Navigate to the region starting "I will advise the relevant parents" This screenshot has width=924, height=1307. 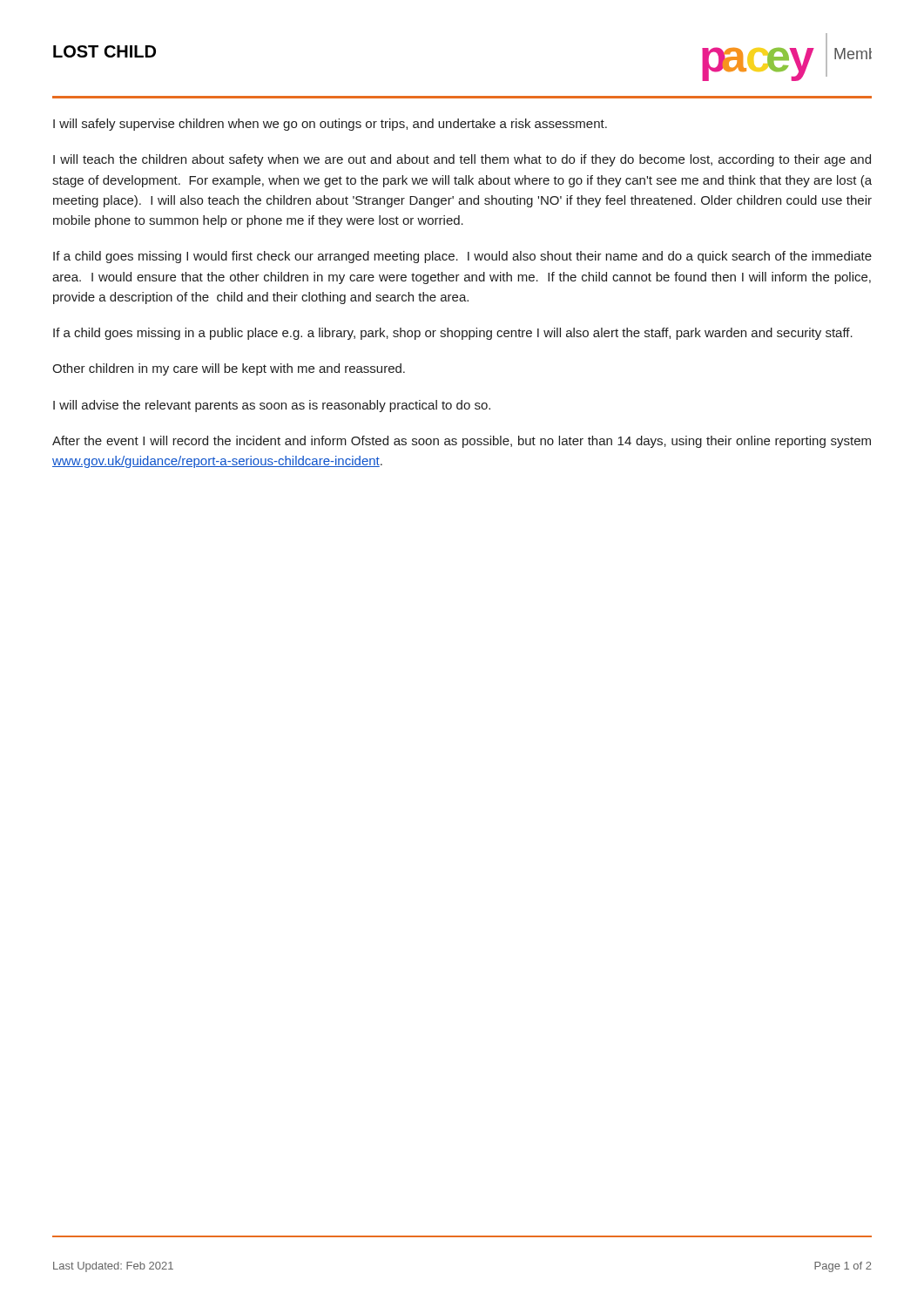pos(272,404)
